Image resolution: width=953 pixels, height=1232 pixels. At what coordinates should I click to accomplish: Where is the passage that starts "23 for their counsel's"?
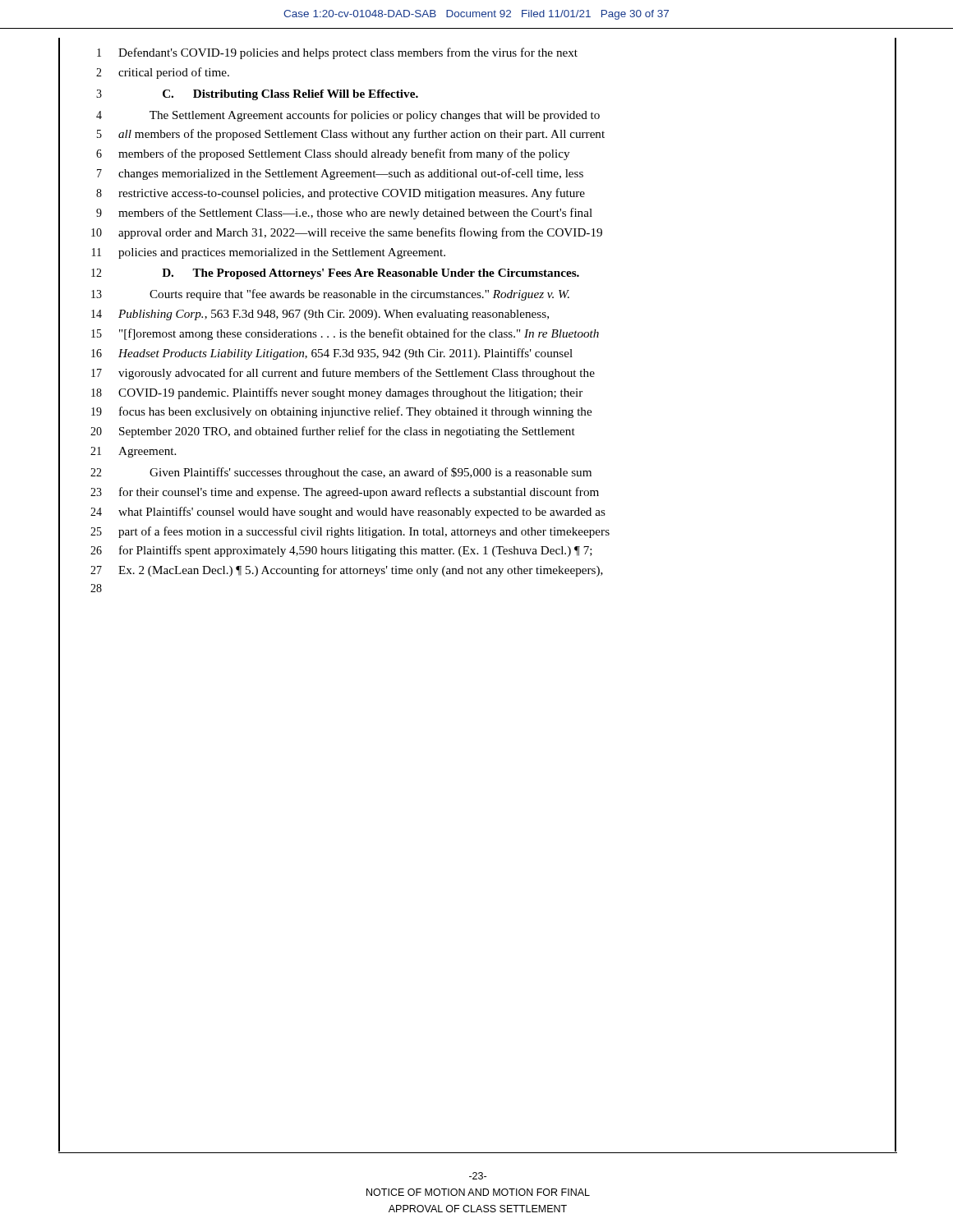(486, 492)
